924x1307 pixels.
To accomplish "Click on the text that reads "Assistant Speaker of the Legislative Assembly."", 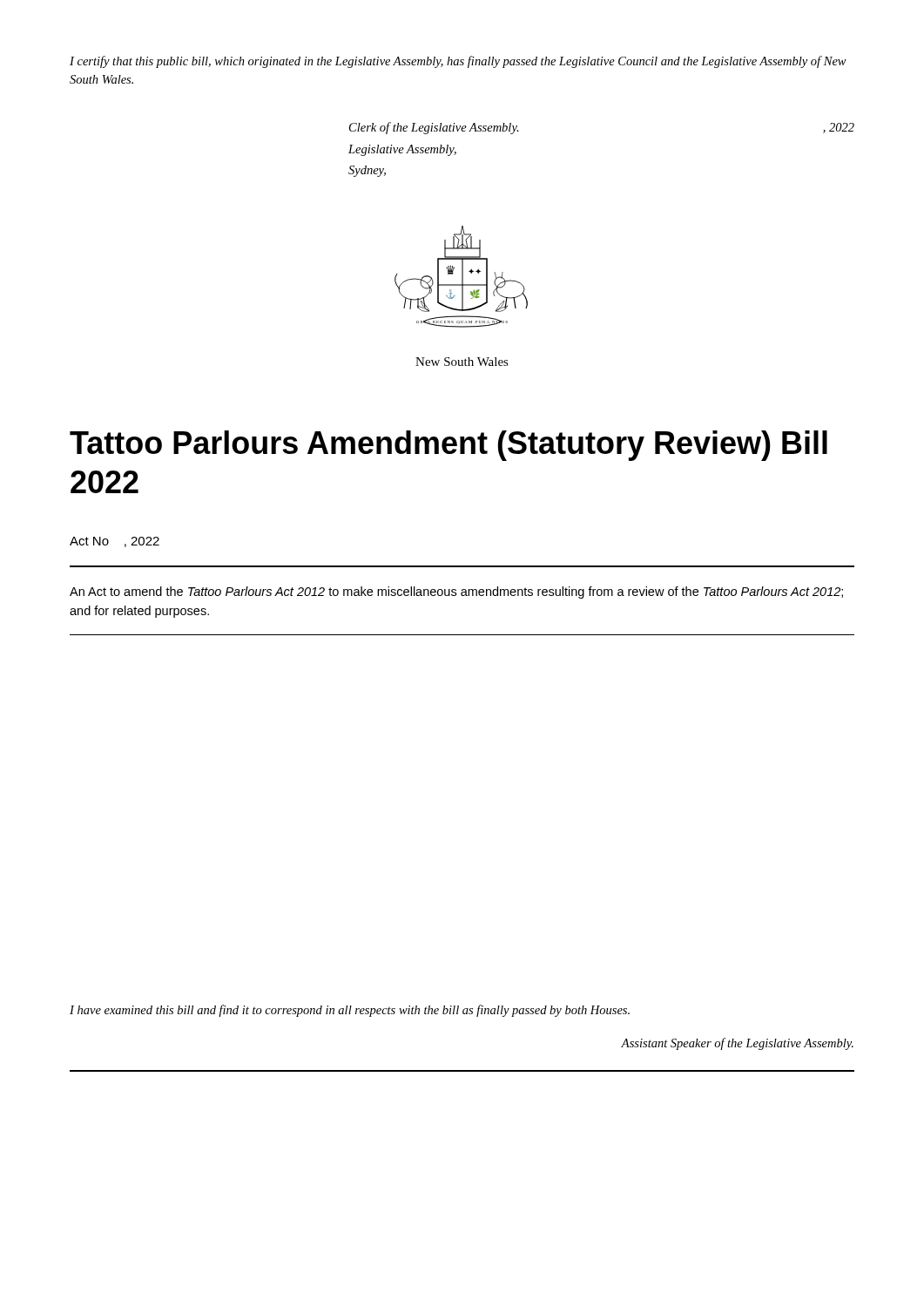I will click(738, 1043).
